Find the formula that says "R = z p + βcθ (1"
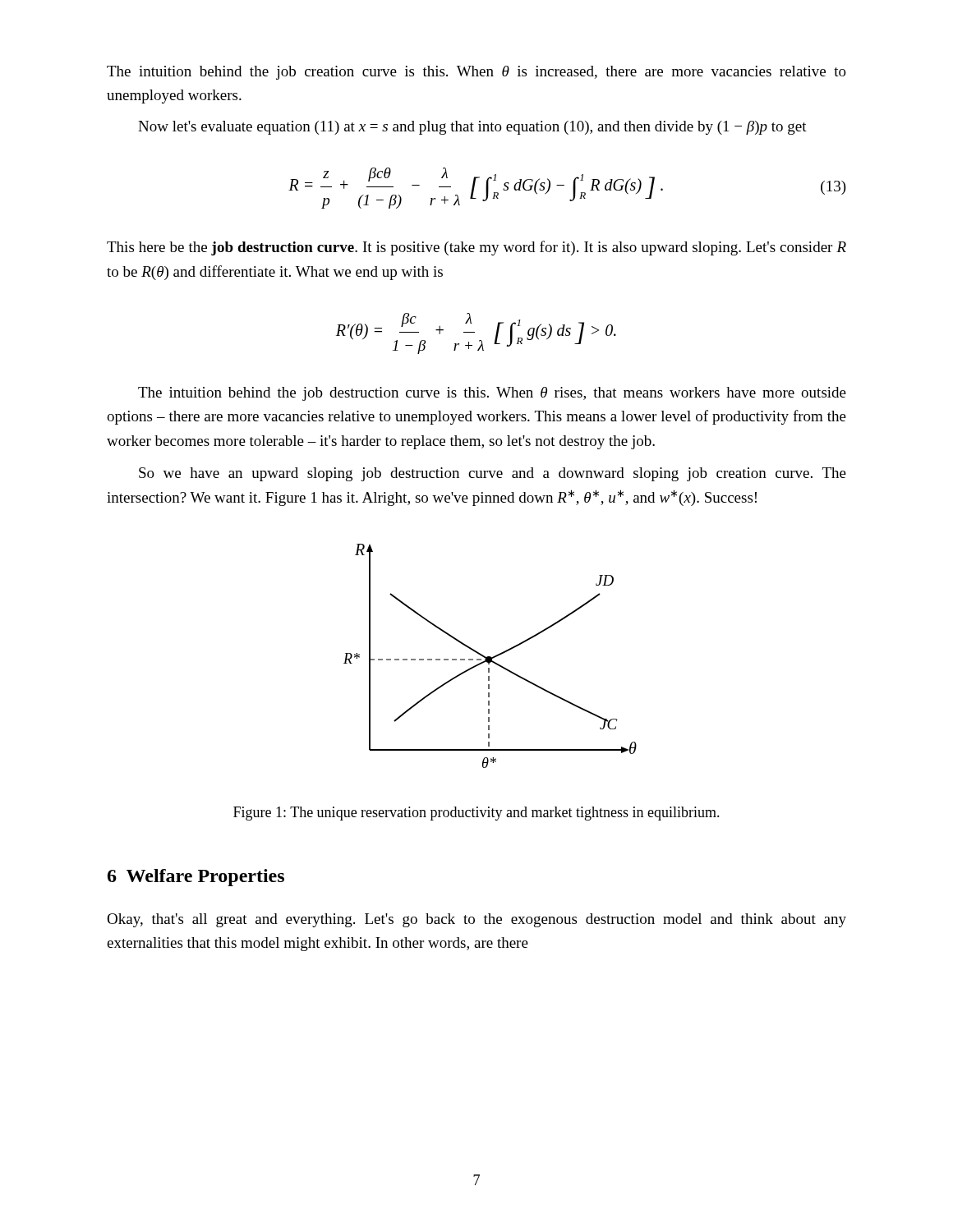Image resolution: width=953 pixels, height=1232 pixels. click(x=567, y=187)
